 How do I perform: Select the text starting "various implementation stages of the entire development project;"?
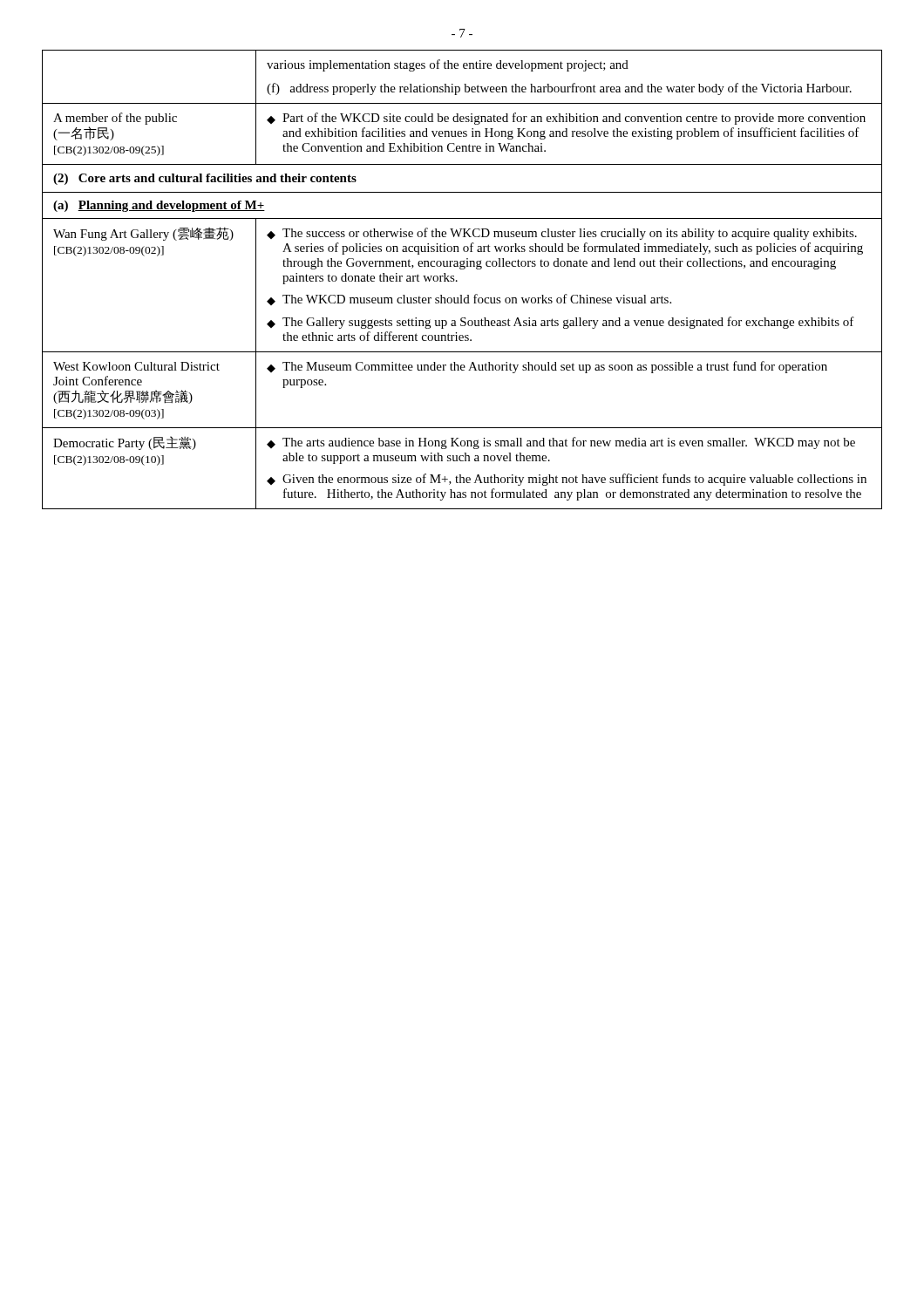(448, 65)
